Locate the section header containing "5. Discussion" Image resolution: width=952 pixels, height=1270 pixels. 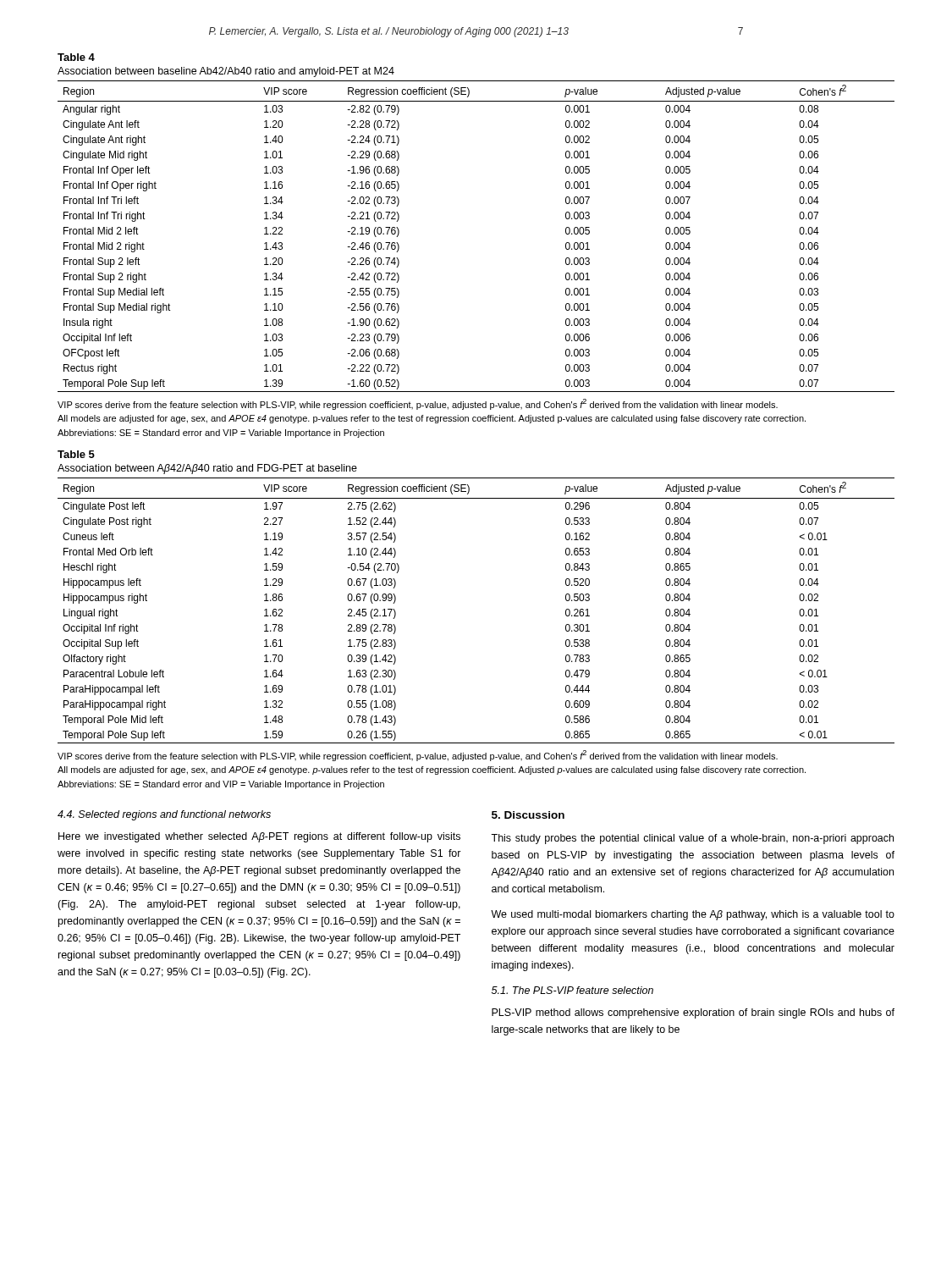528,815
